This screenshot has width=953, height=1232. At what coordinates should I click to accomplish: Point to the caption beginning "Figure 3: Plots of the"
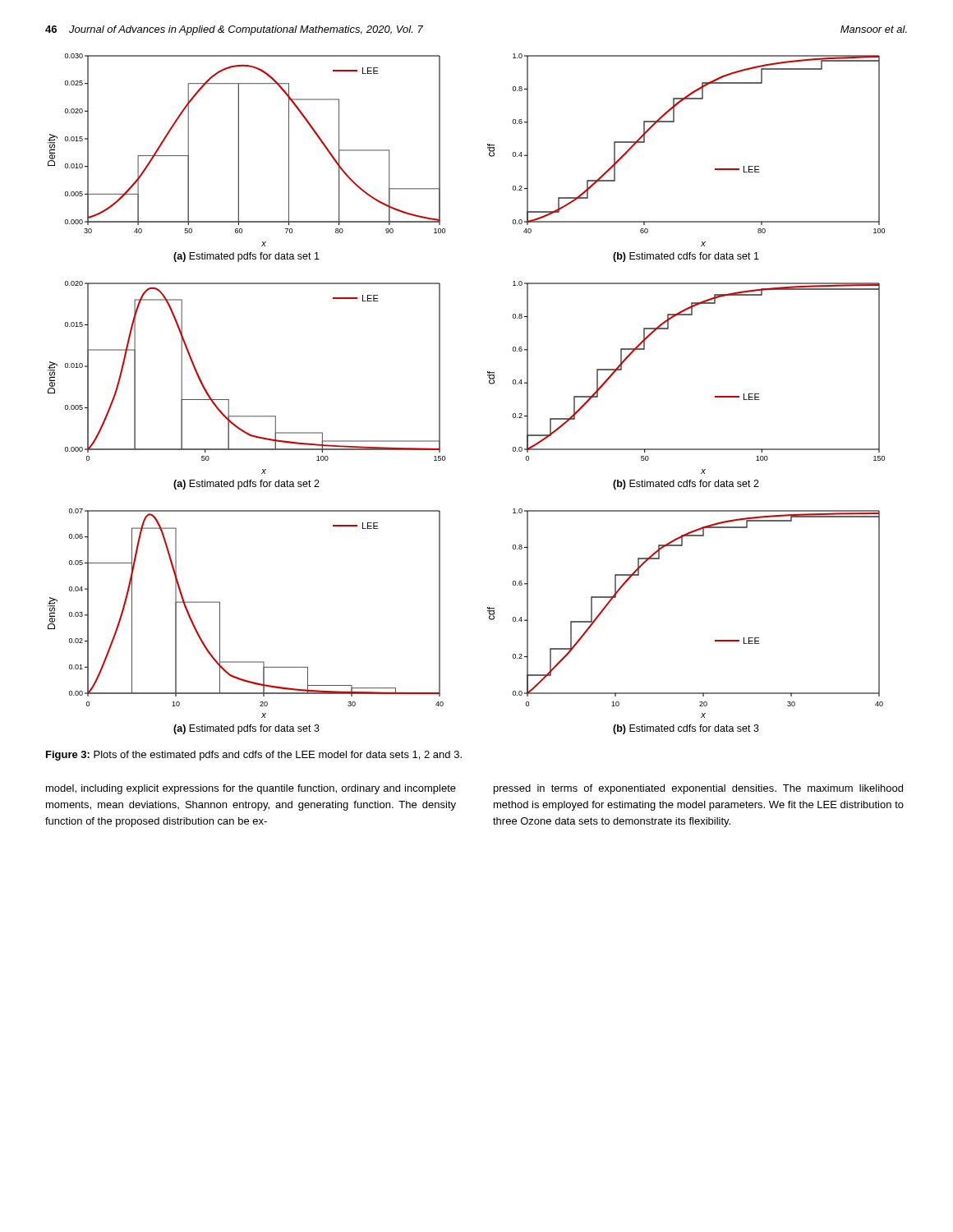254,754
